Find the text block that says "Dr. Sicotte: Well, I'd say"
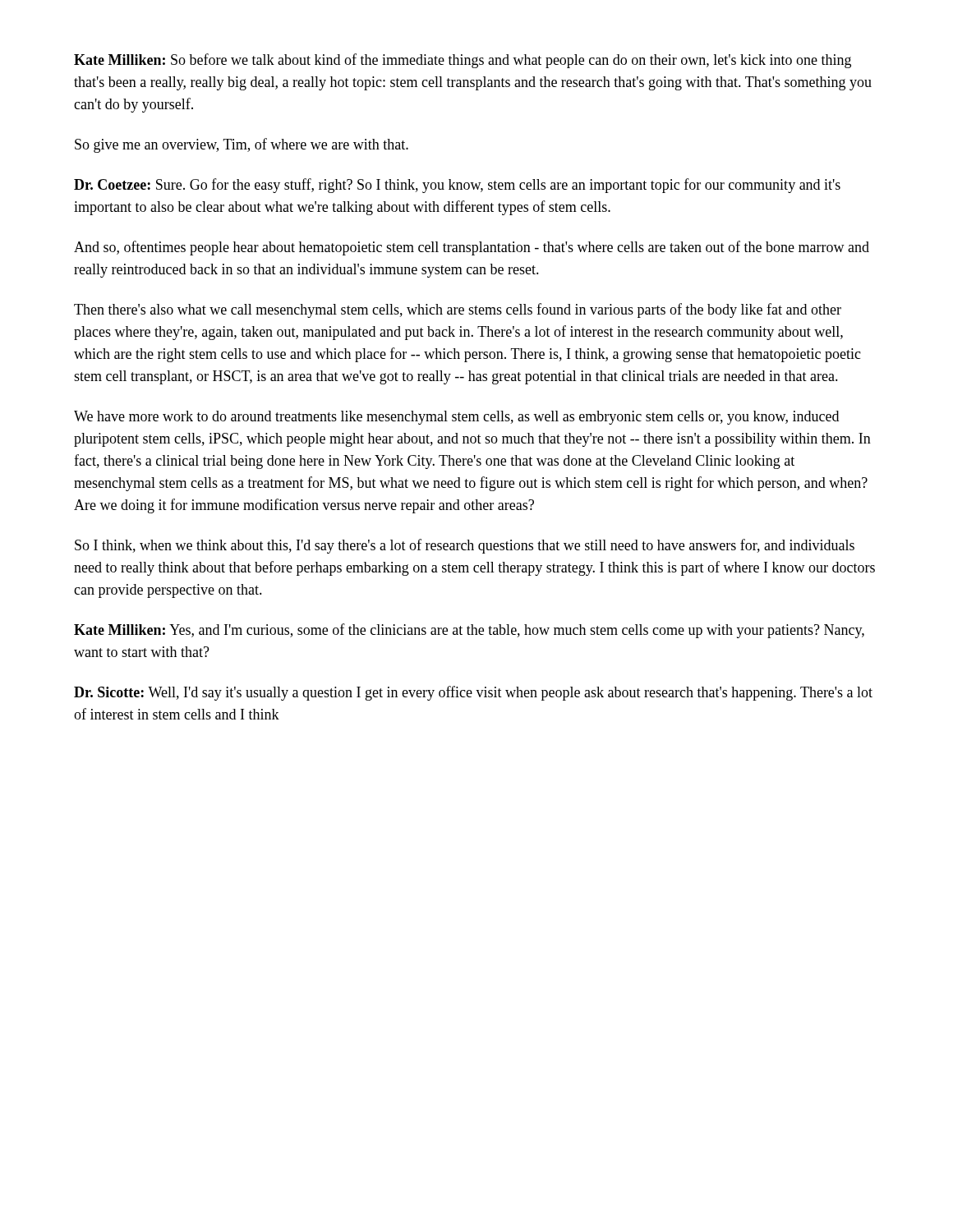 473,703
